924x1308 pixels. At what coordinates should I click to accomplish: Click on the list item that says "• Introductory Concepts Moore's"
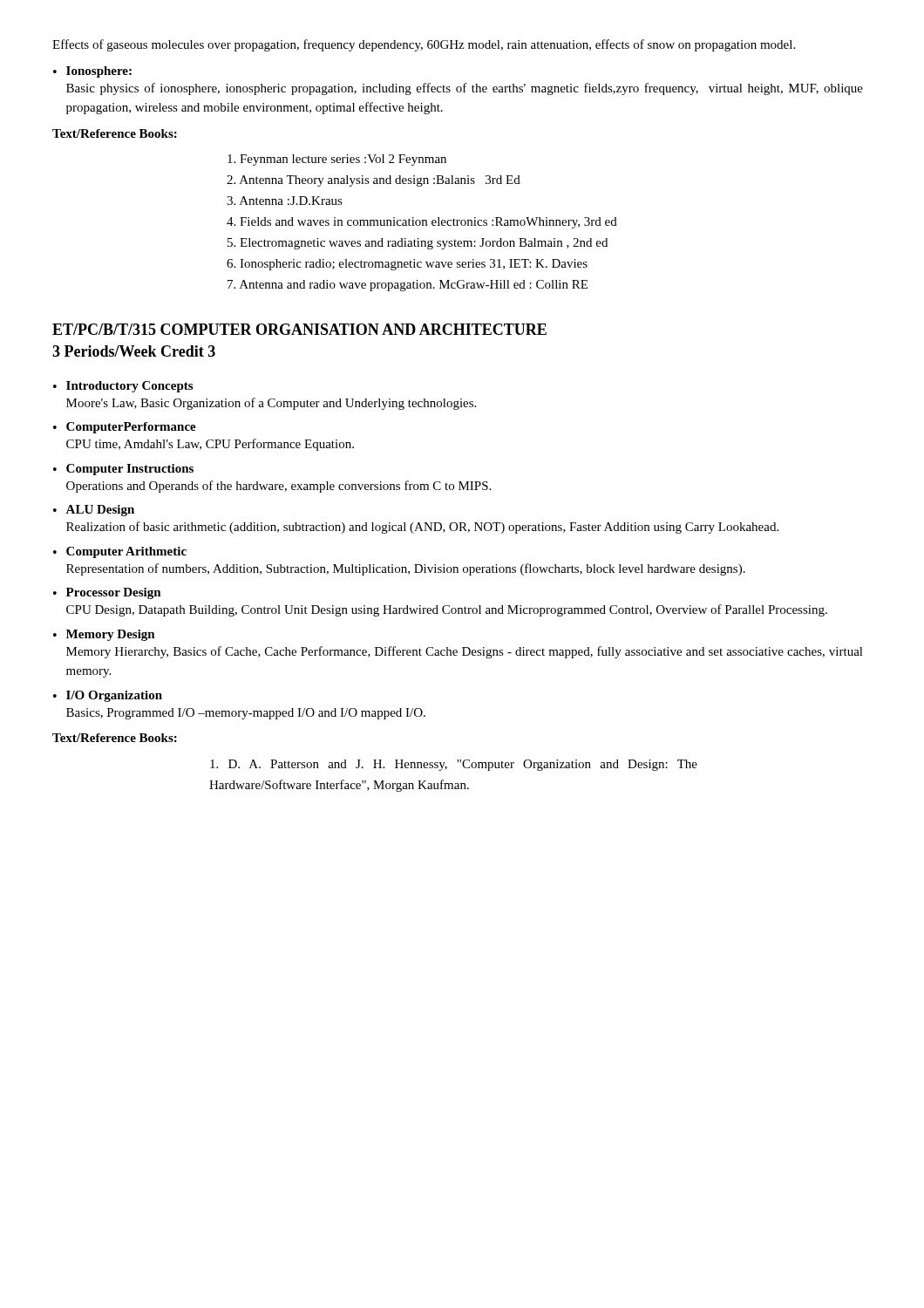pyautogui.click(x=458, y=396)
